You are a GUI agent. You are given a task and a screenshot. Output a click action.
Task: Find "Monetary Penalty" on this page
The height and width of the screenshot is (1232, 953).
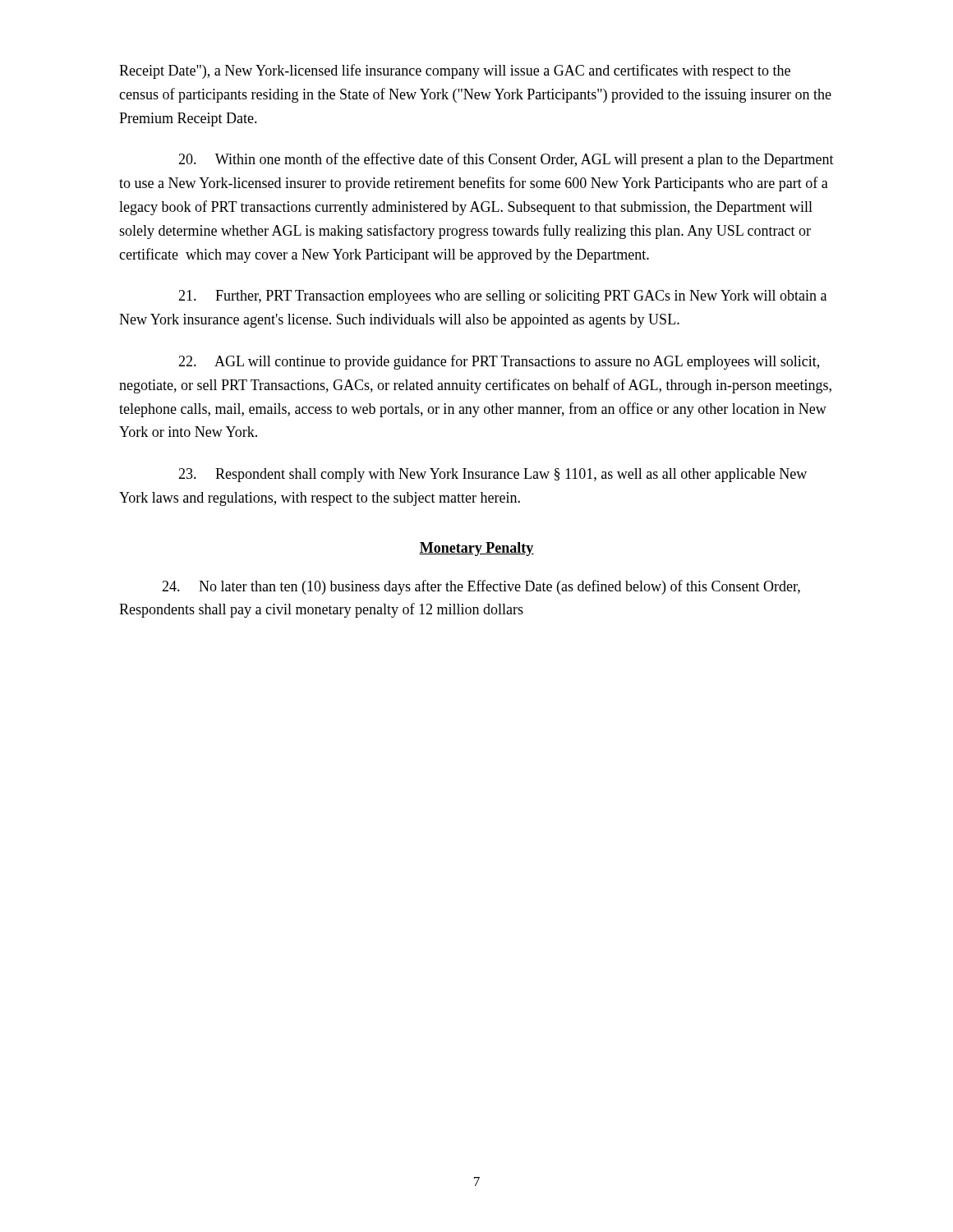click(476, 548)
